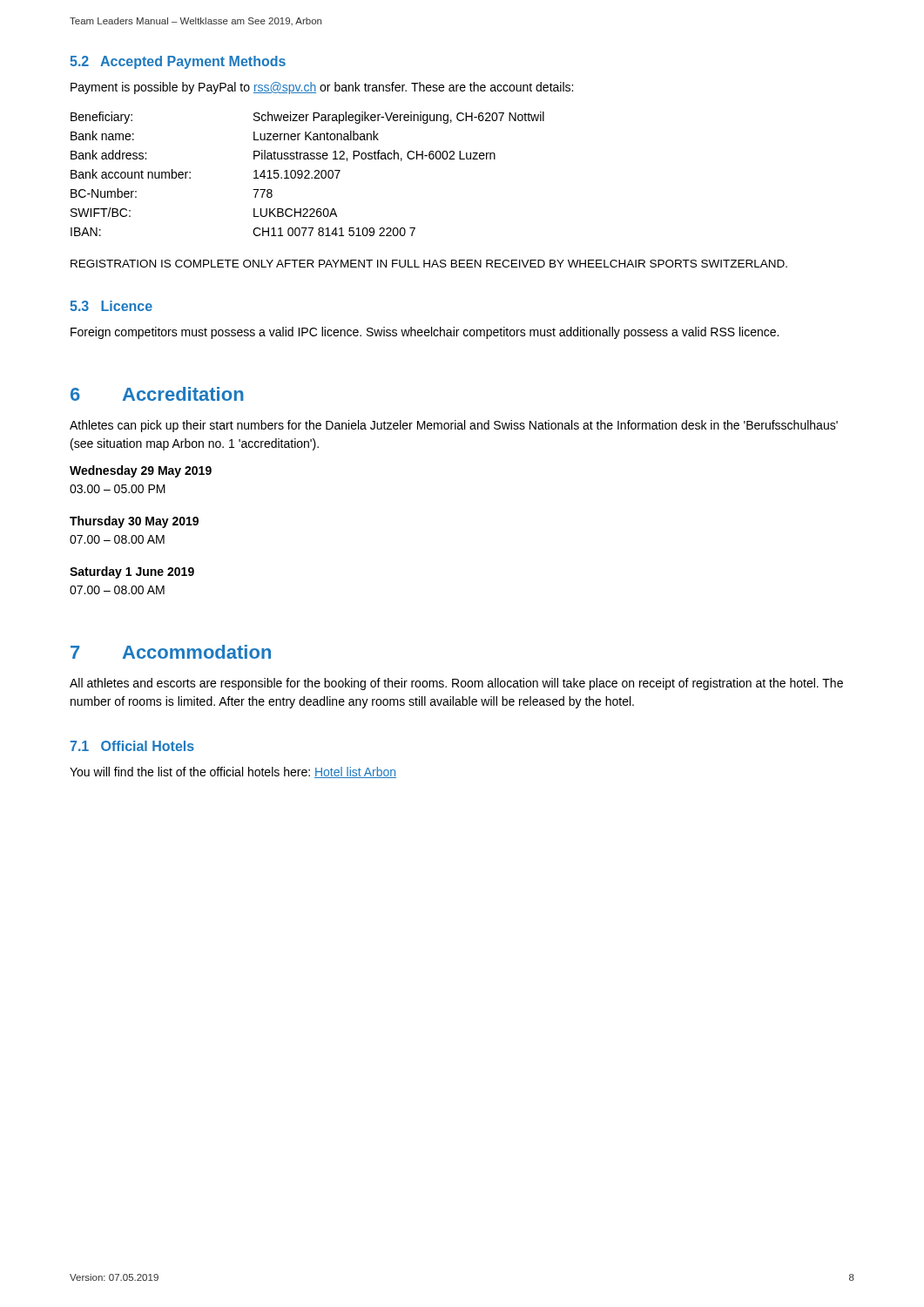924x1307 pixels.
Task: Find the text block that reads "Wednesday 29 May"
Action: coord(141,471)
